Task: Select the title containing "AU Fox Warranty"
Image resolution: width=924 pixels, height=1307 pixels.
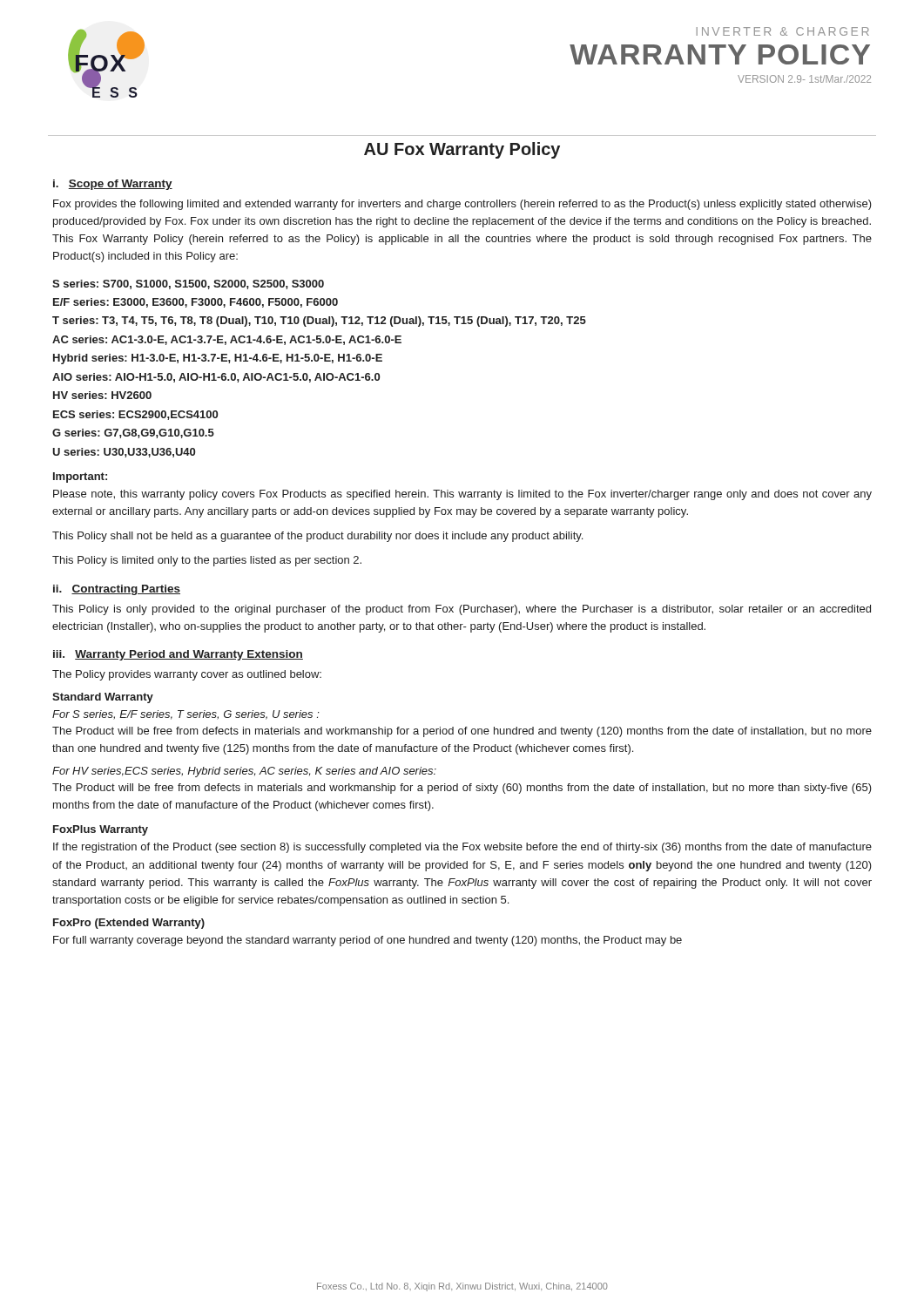Action: tap(462, 149)
